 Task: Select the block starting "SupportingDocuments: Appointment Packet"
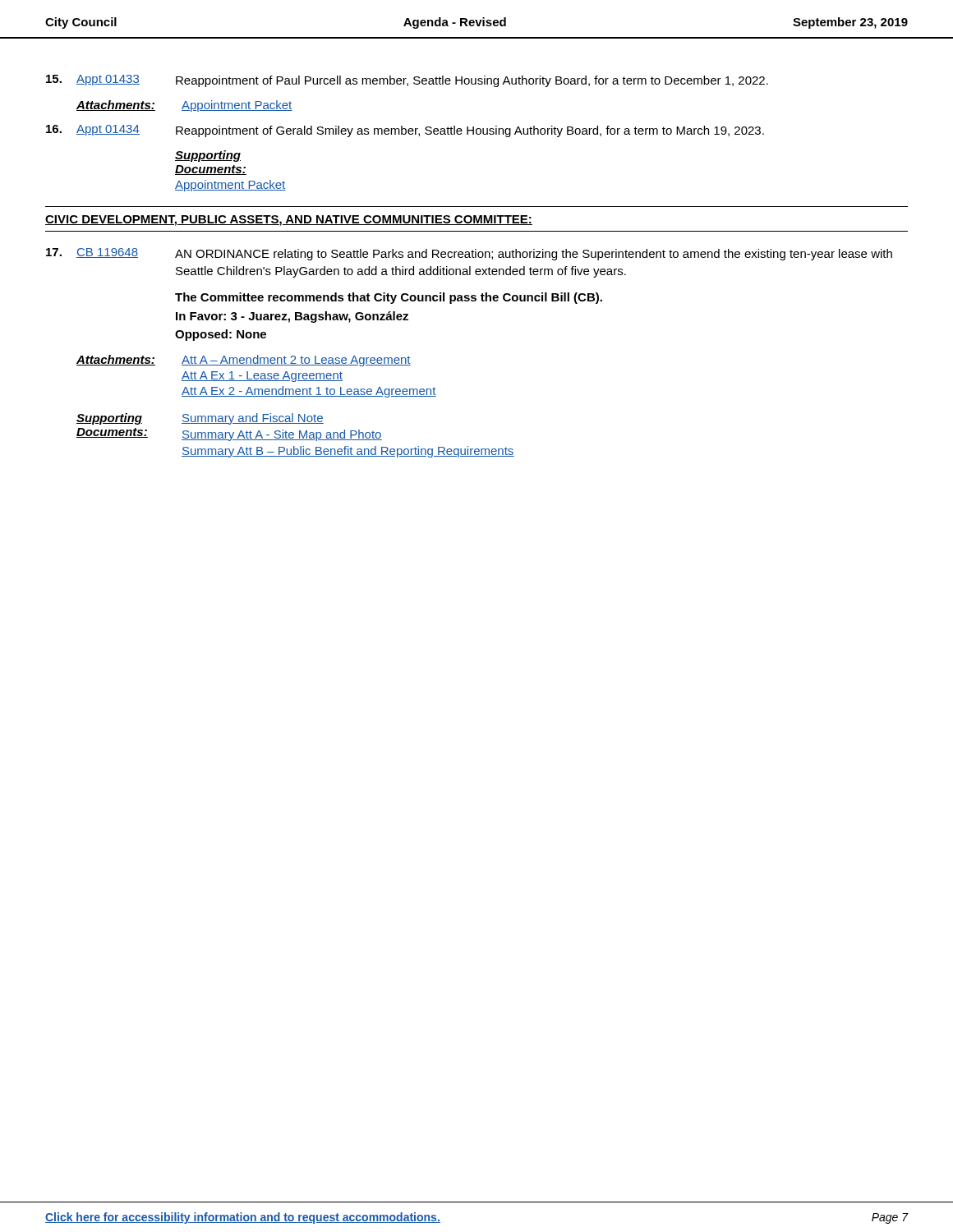click(208, 156)
